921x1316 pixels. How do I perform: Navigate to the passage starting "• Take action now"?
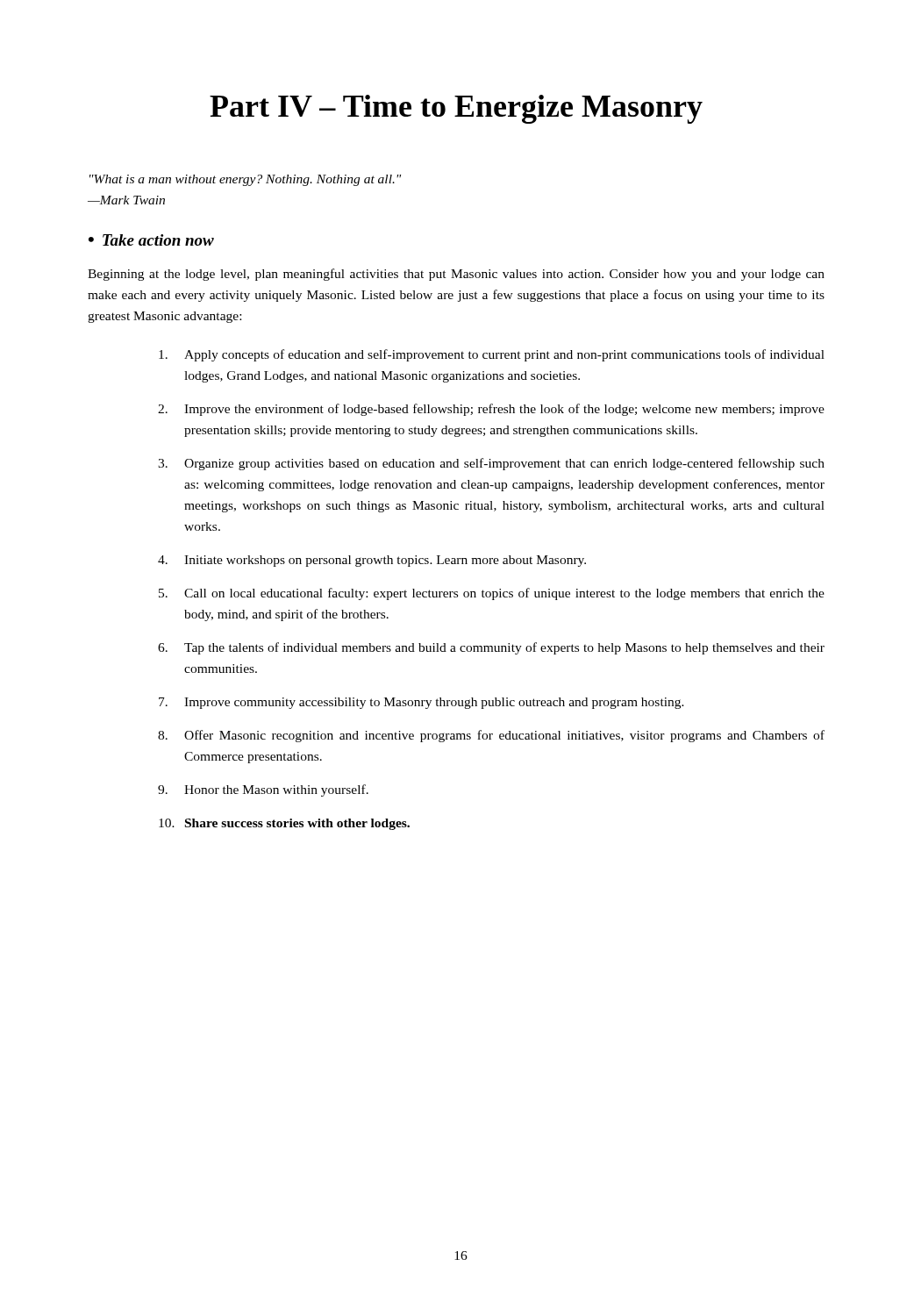pyautogui.click(x=151, y=240)
